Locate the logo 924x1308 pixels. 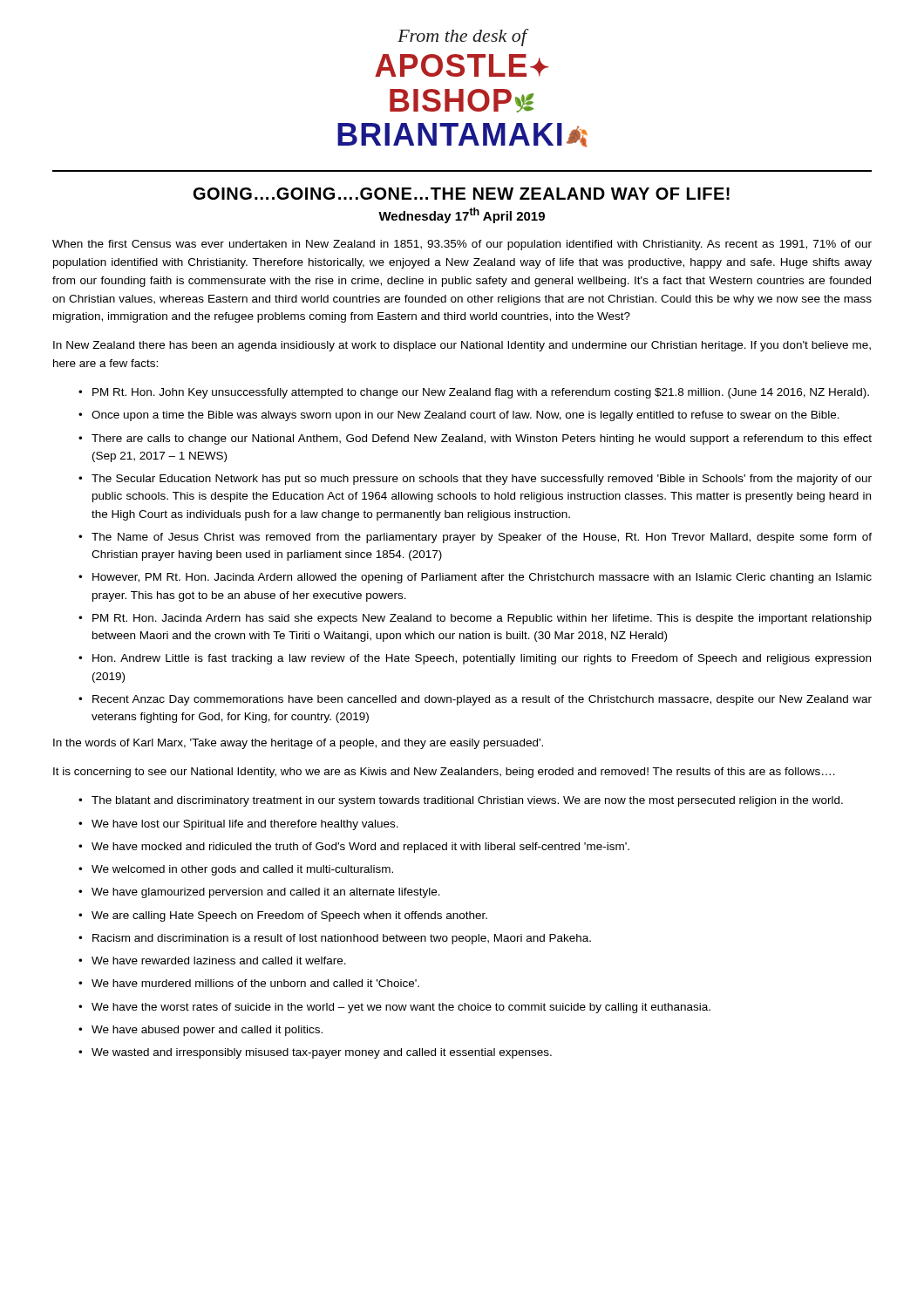pyautogui.click(x=462, y=81)
